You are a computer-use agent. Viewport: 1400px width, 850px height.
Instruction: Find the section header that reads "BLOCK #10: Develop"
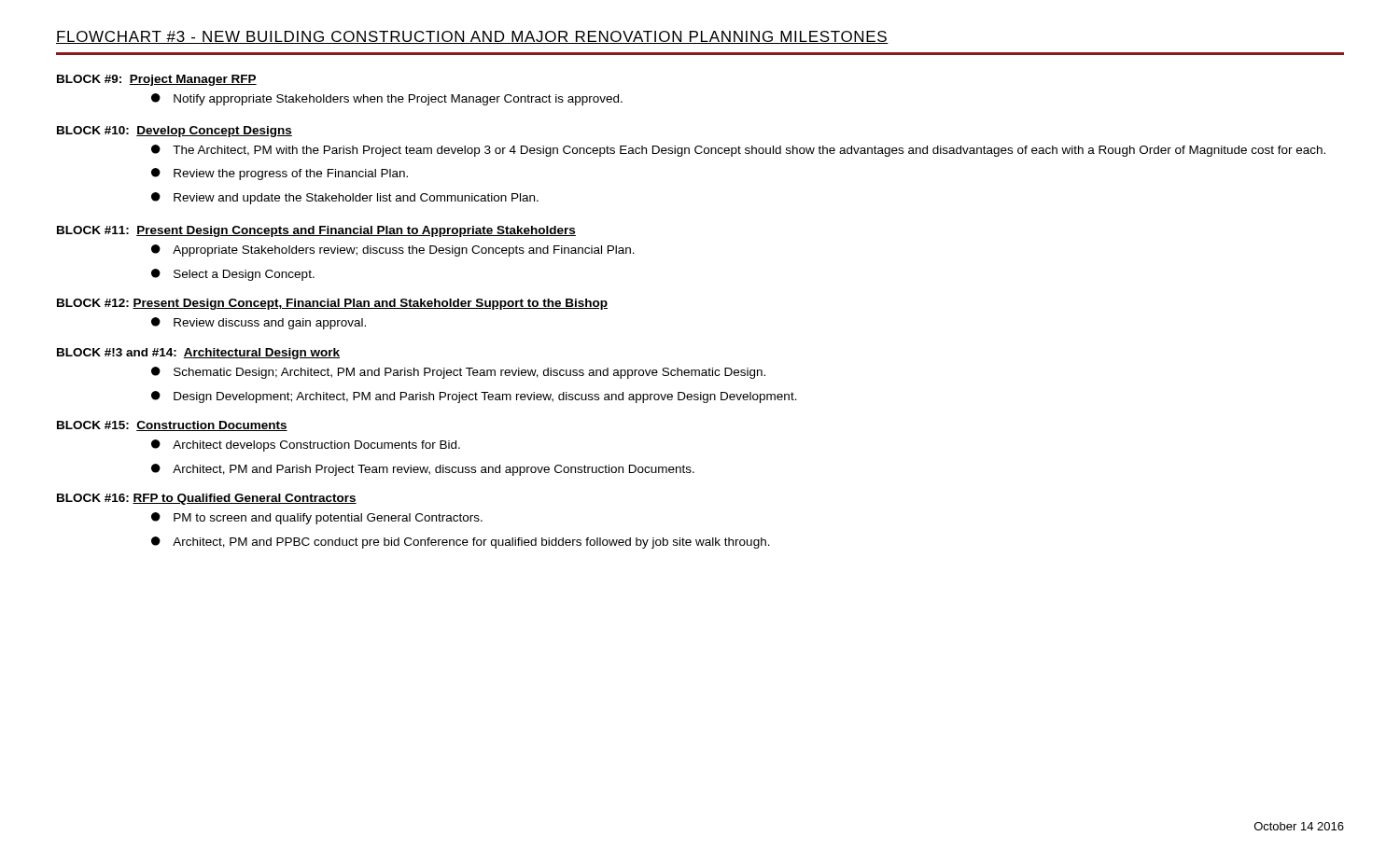(174, 130)
